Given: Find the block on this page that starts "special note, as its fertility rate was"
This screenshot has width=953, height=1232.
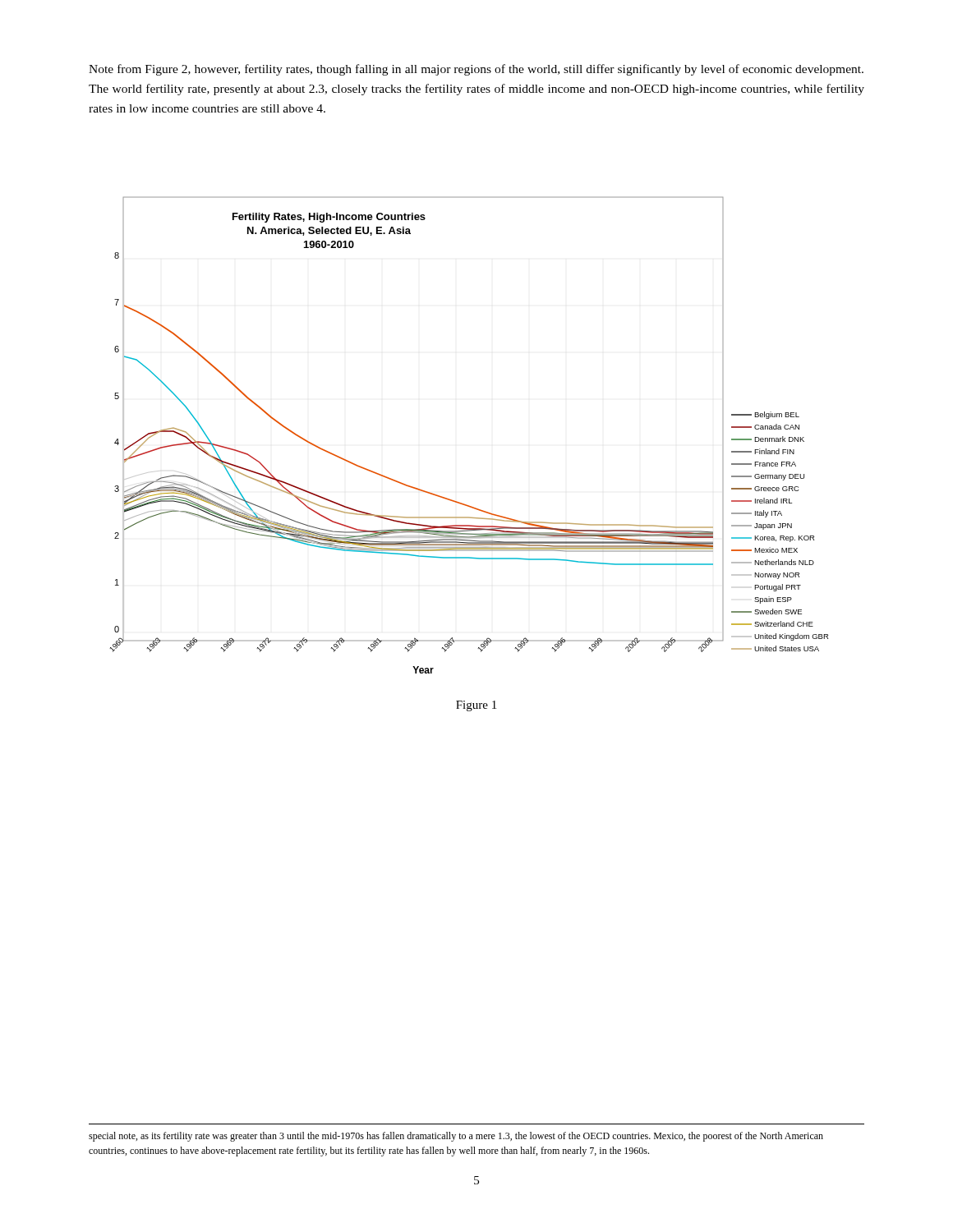Looking at the screenshot, I should tap(456, 1143).
